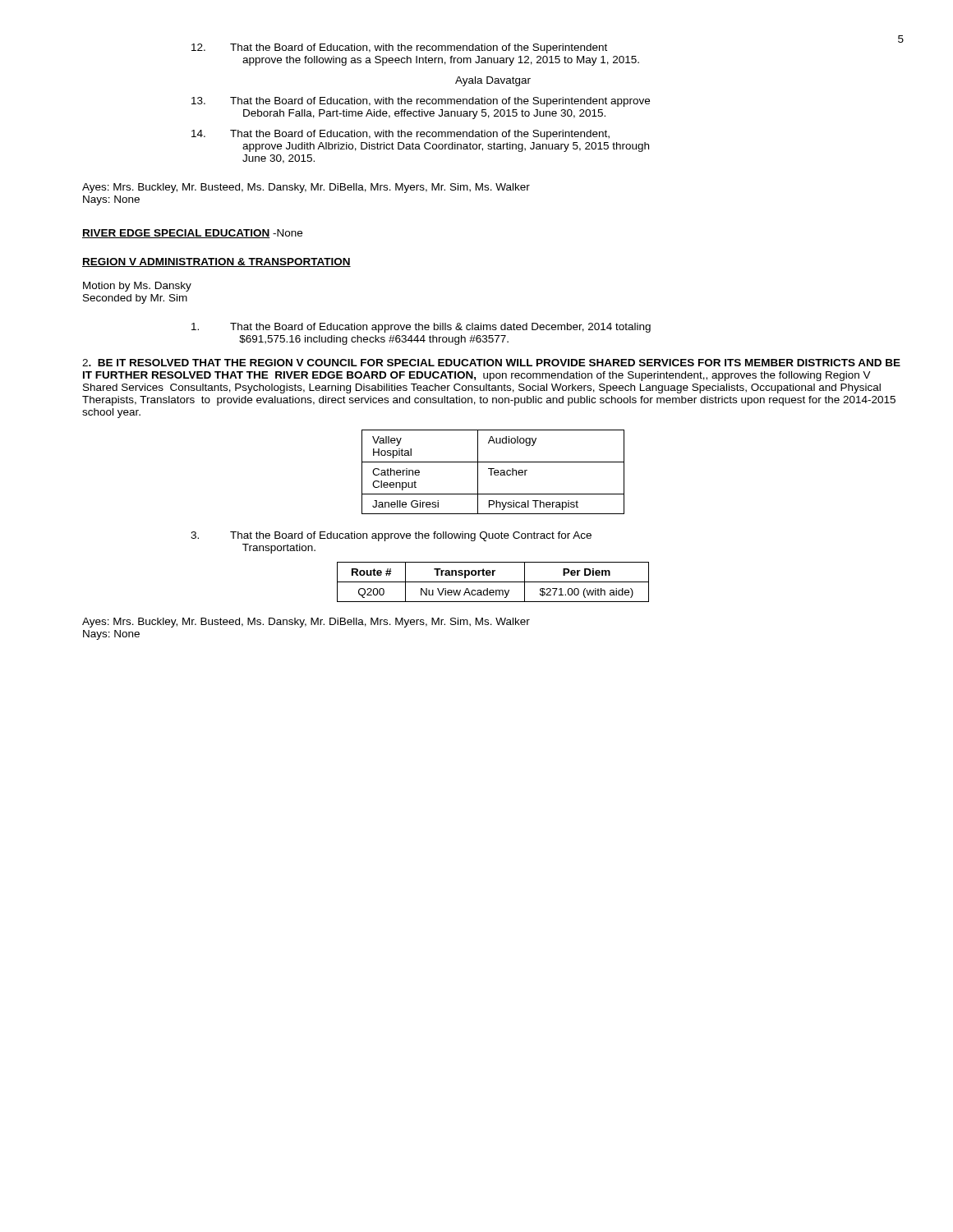Select the text starting "REGION V ADMINISTRATION & TRANSPORTATION"
Viewport: 953px width, 1232px height.
coord(216,262)
